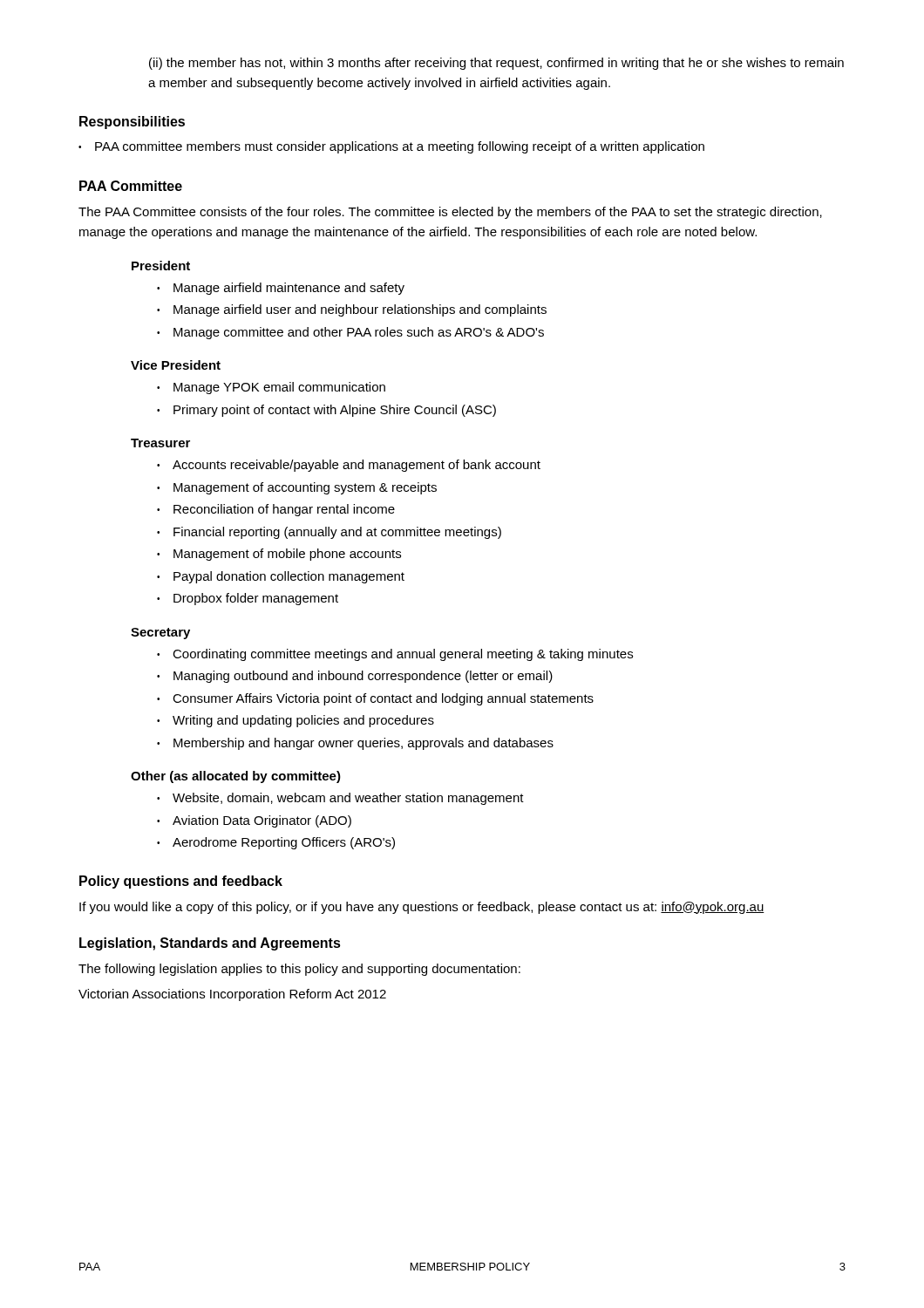Screen dimensions: 1308x924
Task: Locate the block of text that opens with "• Writing and updating"
Action: (296, 721)
